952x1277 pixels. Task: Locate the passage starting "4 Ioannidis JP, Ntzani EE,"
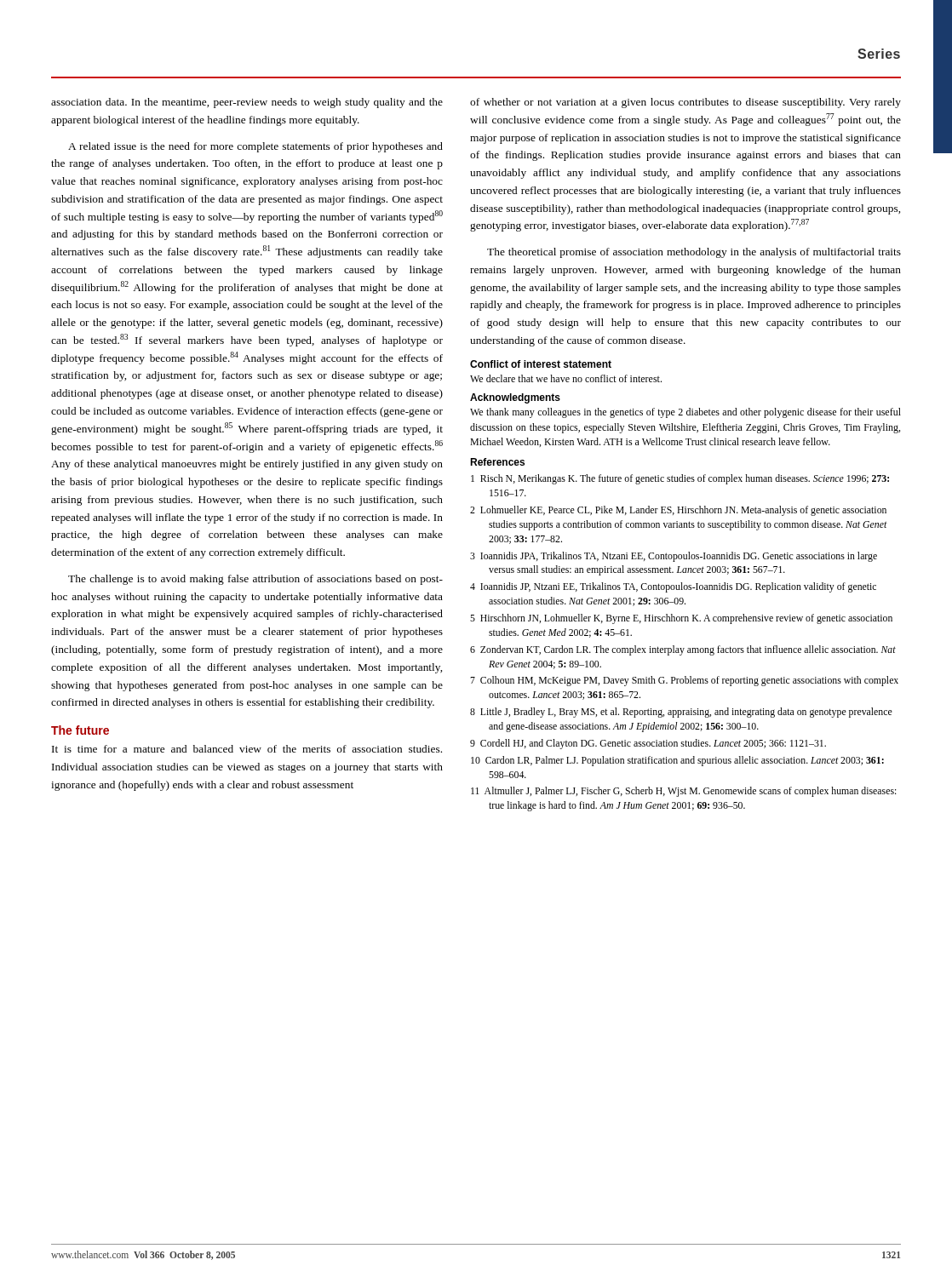pyautogui.click(x=685, y=594)
